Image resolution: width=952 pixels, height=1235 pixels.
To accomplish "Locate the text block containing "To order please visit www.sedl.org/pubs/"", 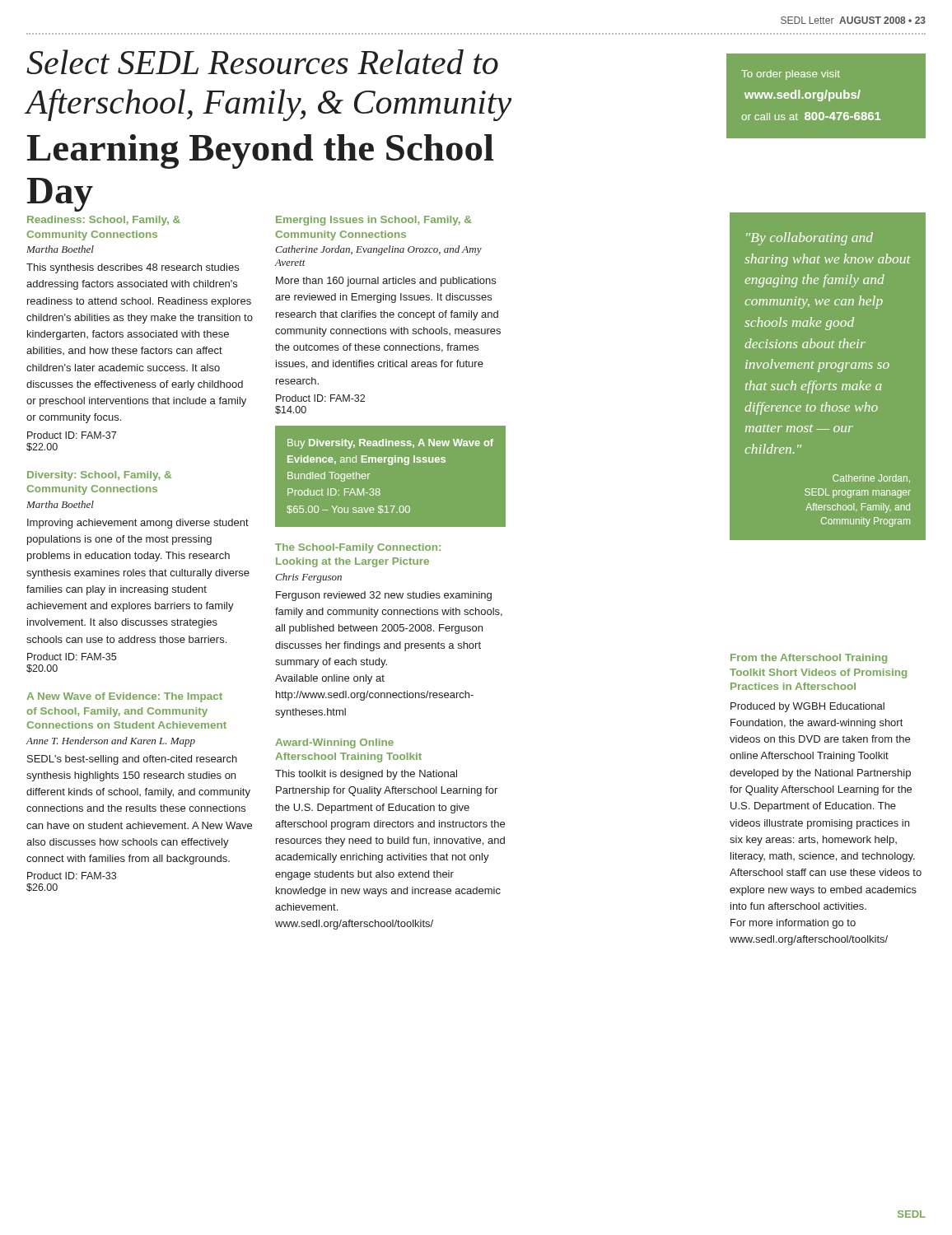I will pos(811,95).
